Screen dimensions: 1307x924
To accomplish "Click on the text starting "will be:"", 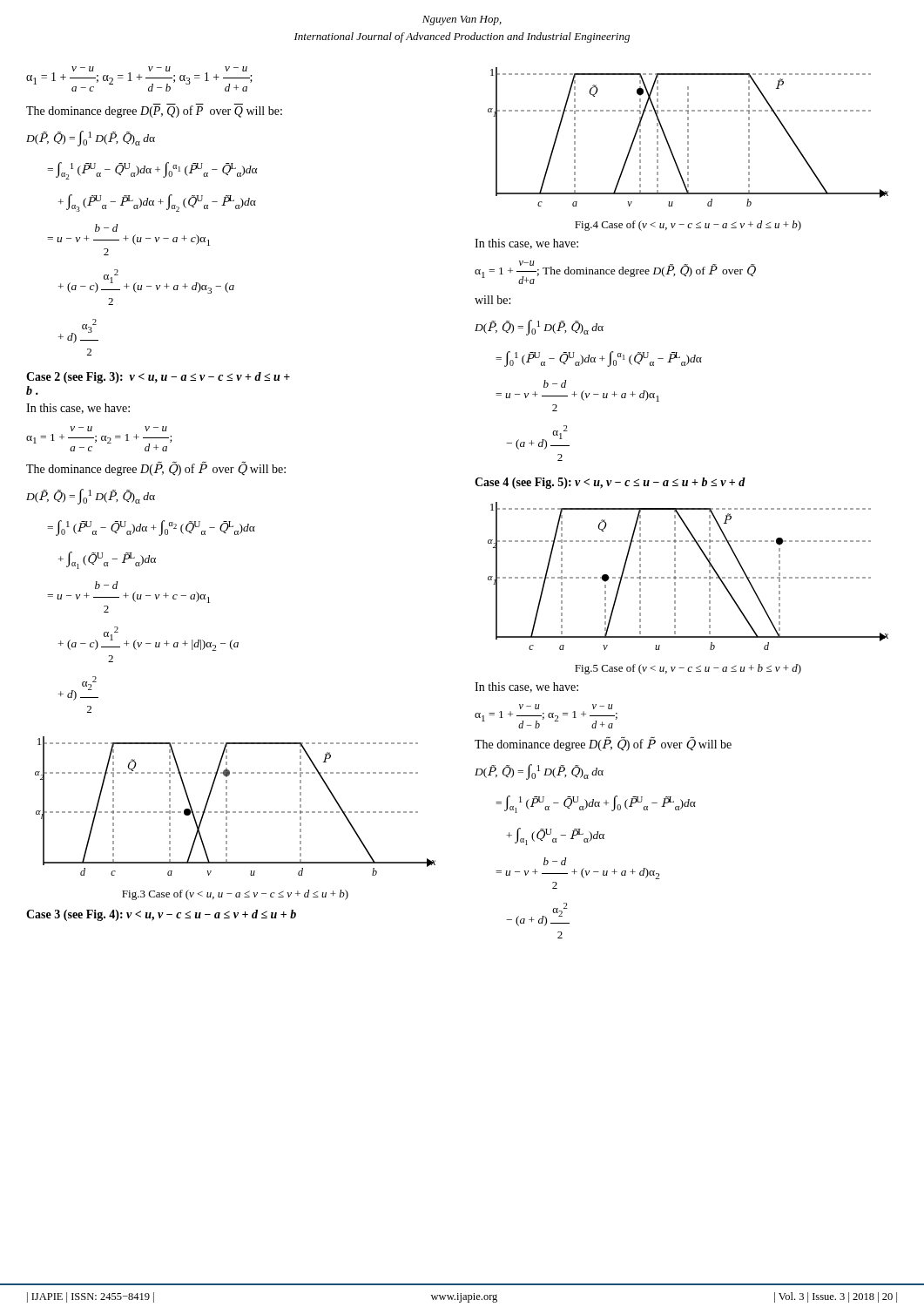I will pos(493,300).
